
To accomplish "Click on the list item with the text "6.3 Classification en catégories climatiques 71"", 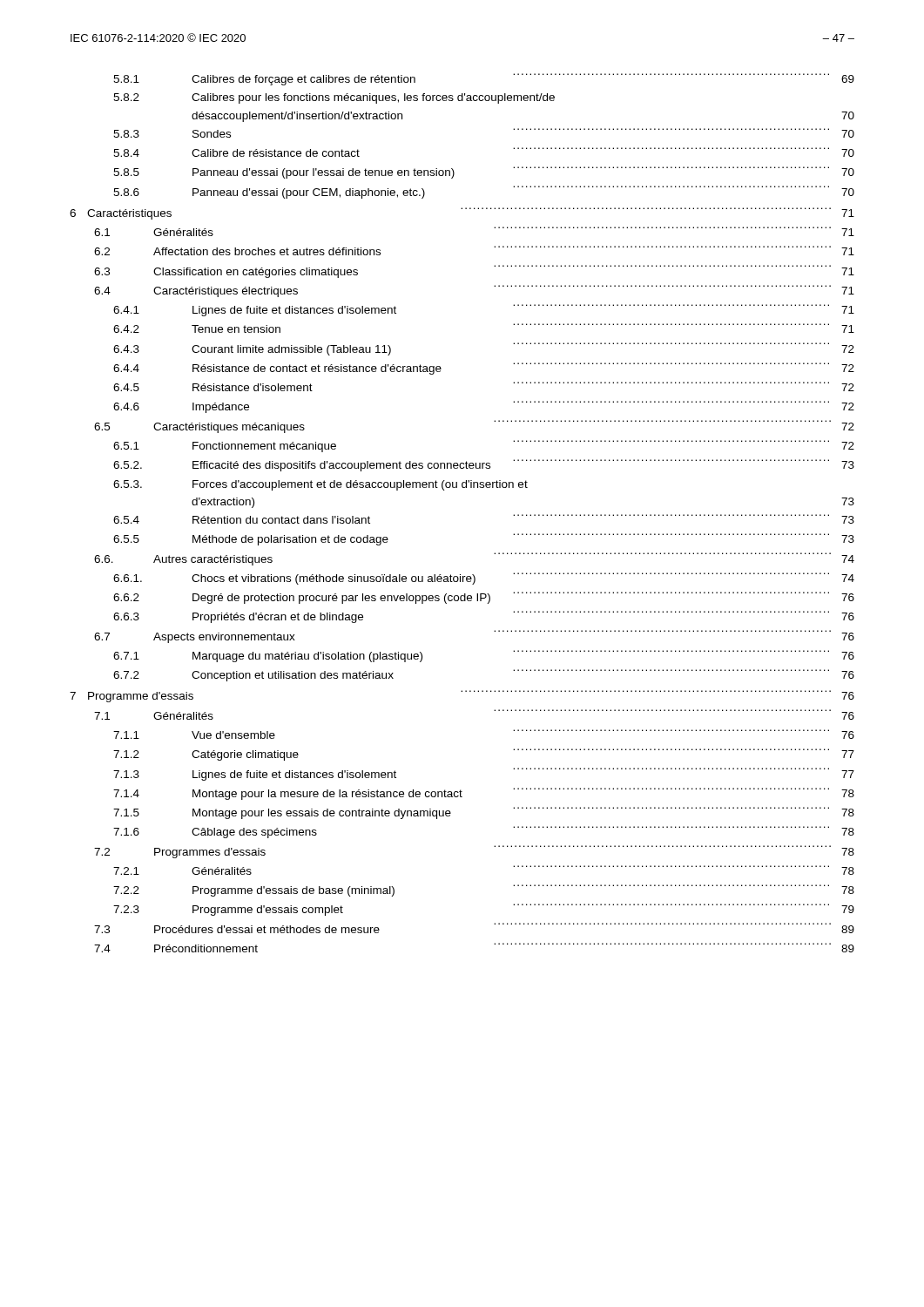I will pos(256,271).
